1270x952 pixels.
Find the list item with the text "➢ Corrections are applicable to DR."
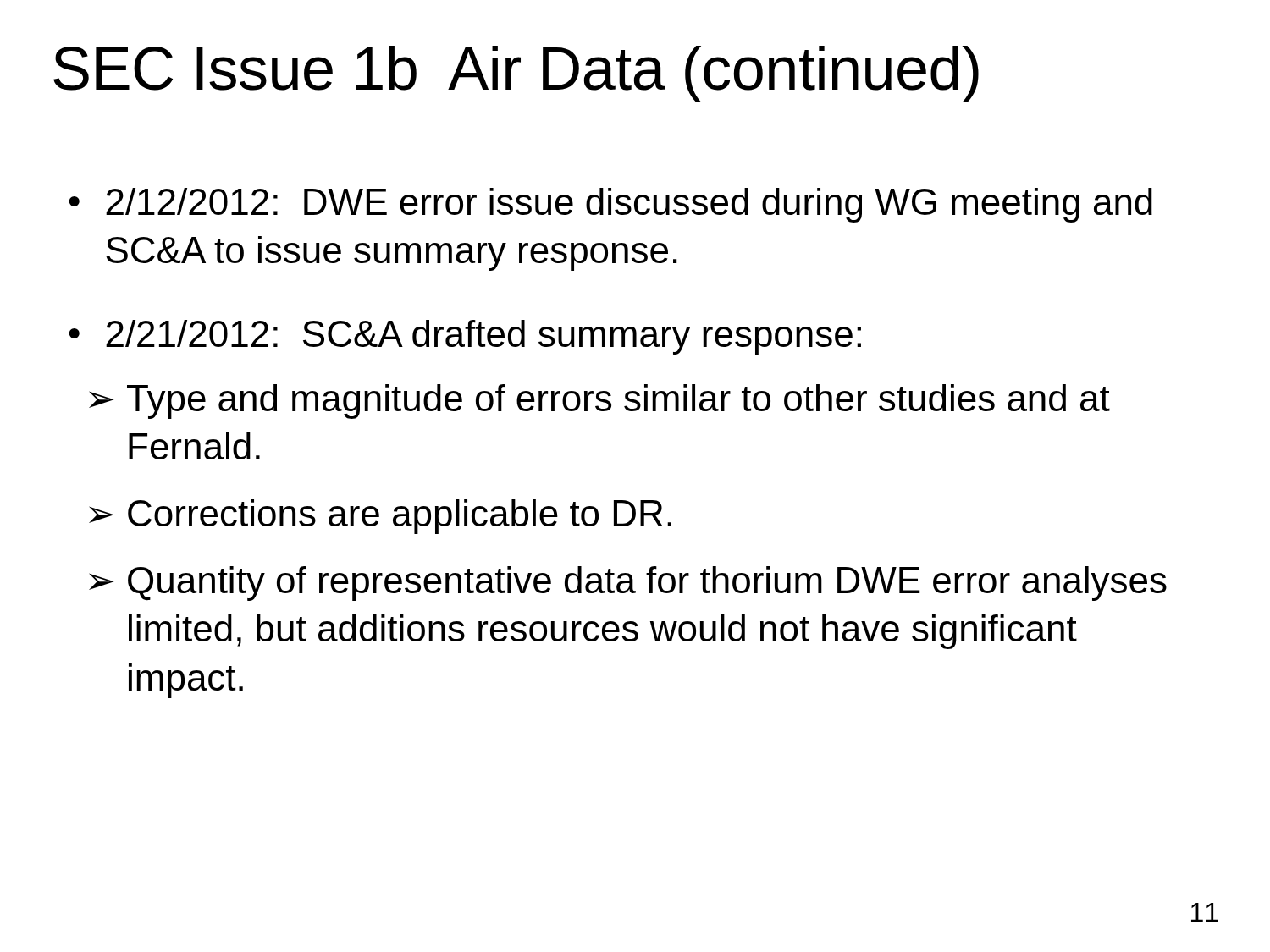380,513
